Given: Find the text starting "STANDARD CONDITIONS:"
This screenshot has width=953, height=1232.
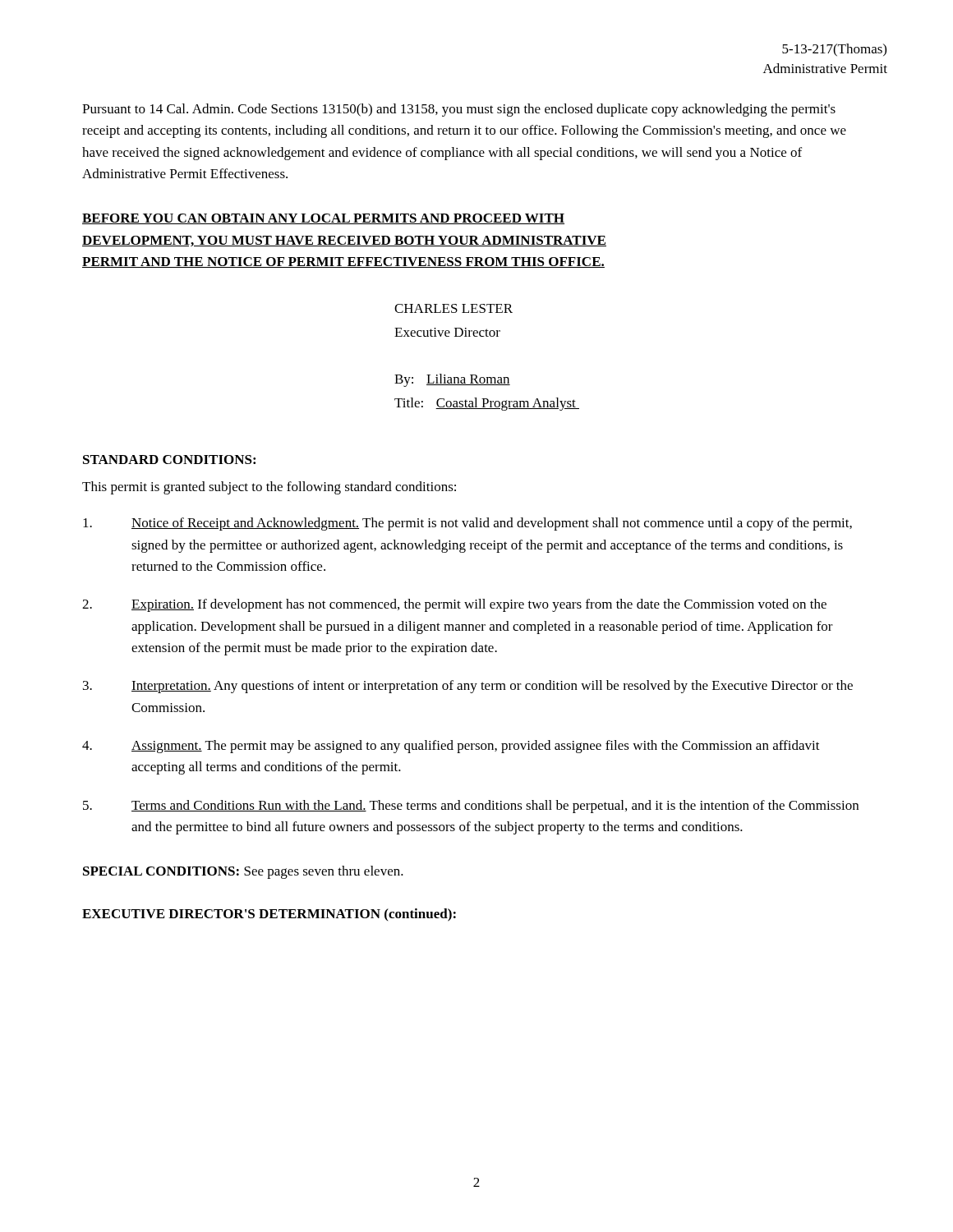Looking at the screenshot, I should click(170, 459).
